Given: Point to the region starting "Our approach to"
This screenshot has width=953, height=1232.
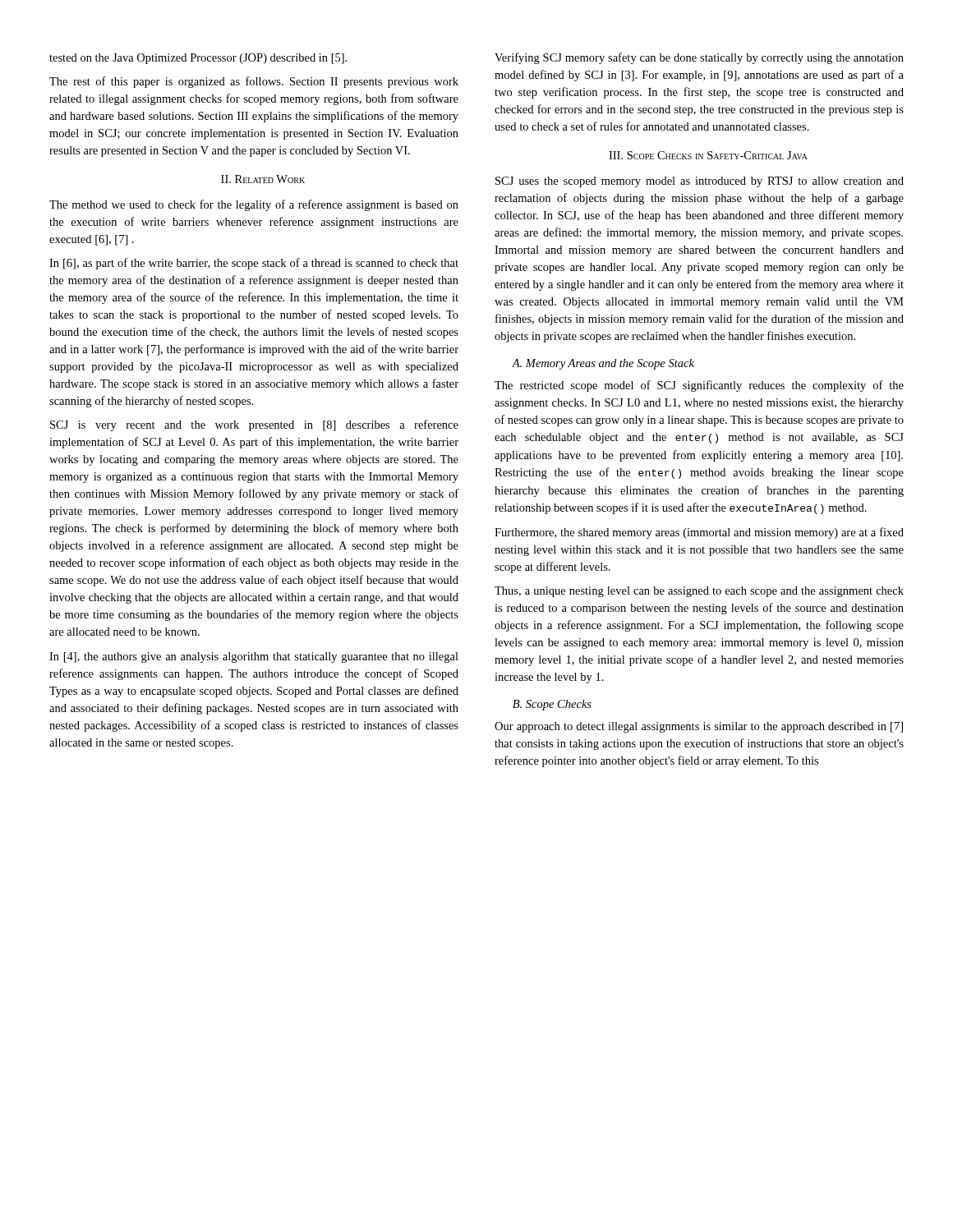Looking at the screenshot, I should [x=699, y=744].
